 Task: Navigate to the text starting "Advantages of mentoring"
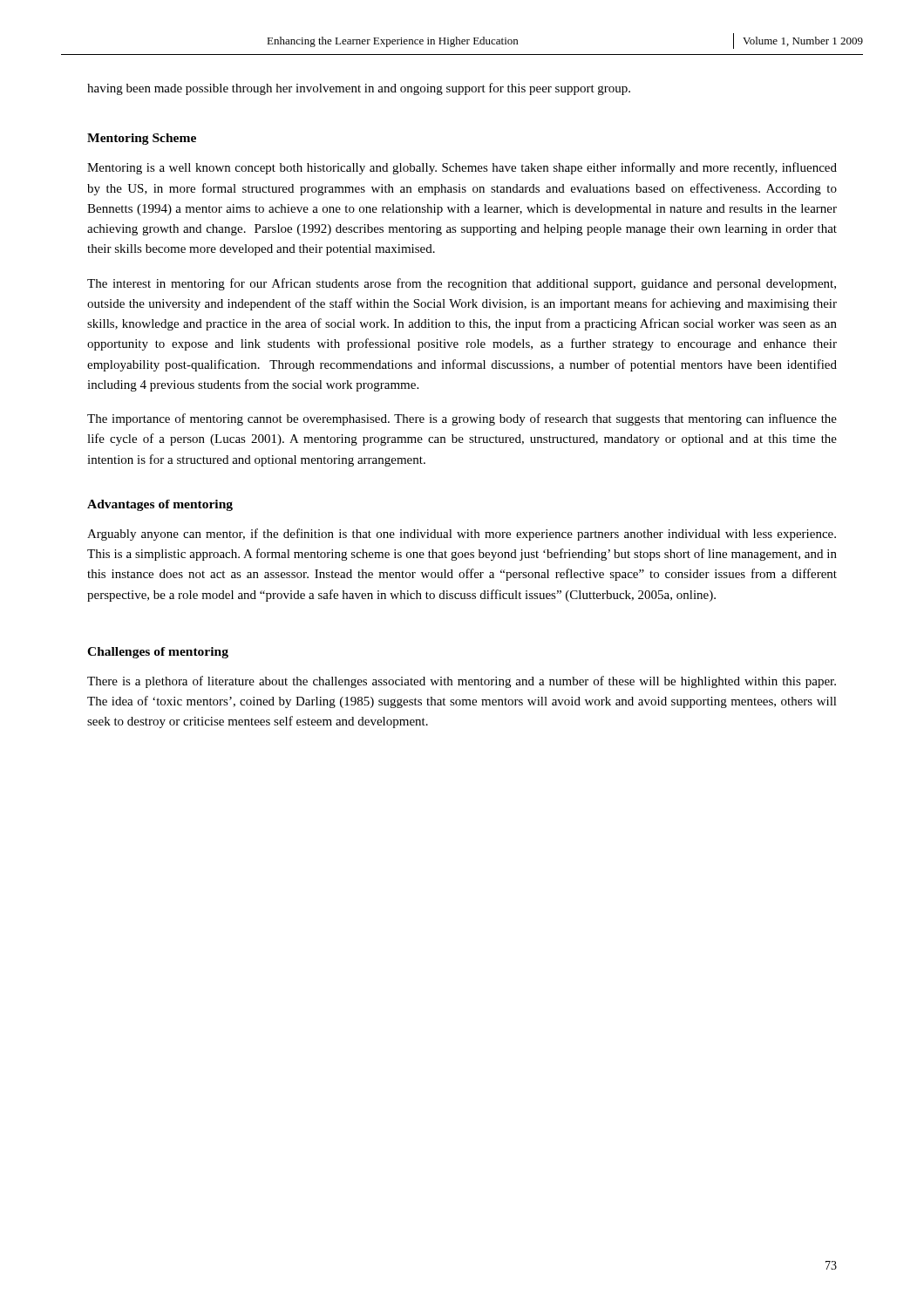coord(160,503)
